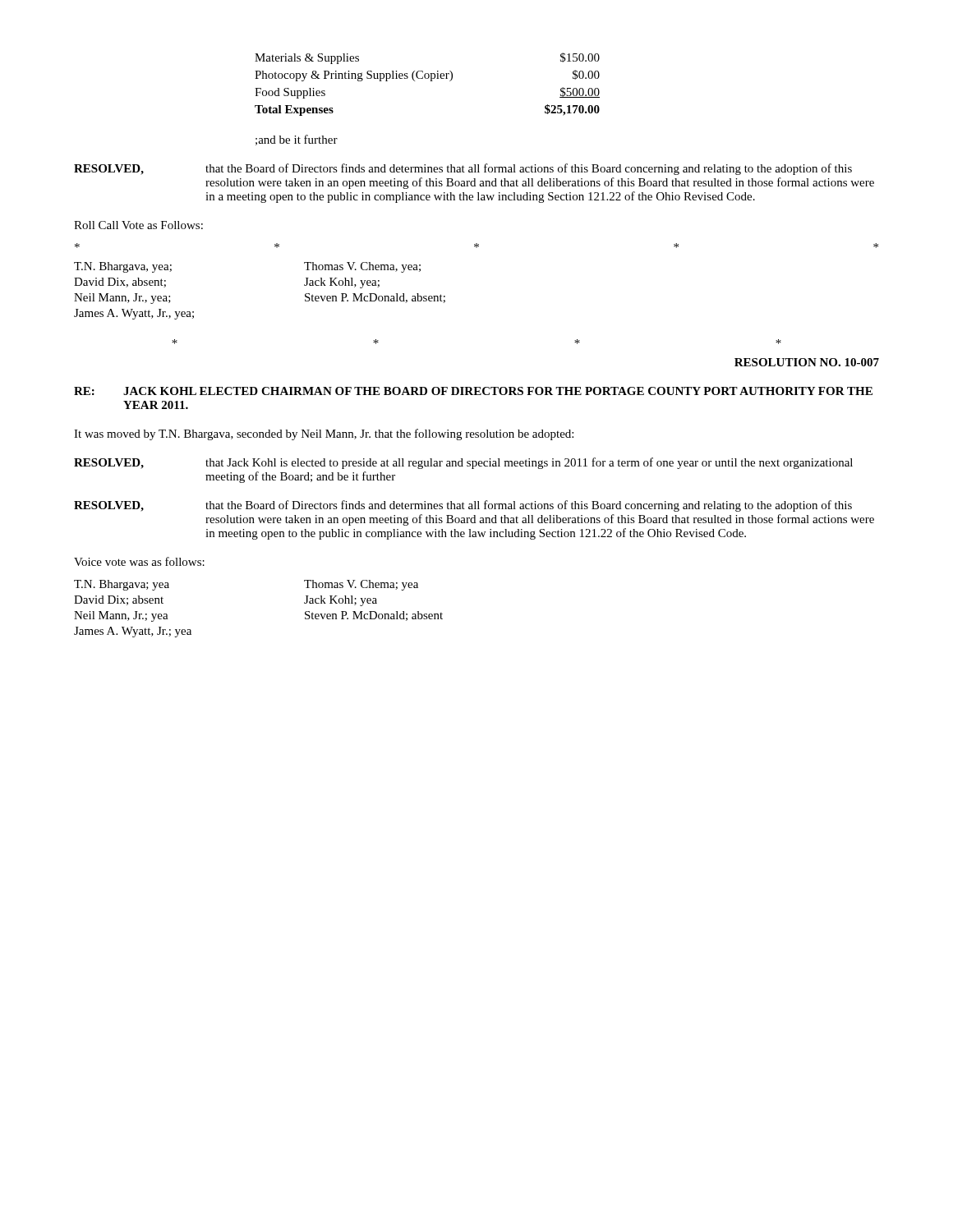Locate the text starting "RESOLVED, that Jack Kohl is"
The image size is (953, 1232).
pyautogui.click(x=476, y=470)
